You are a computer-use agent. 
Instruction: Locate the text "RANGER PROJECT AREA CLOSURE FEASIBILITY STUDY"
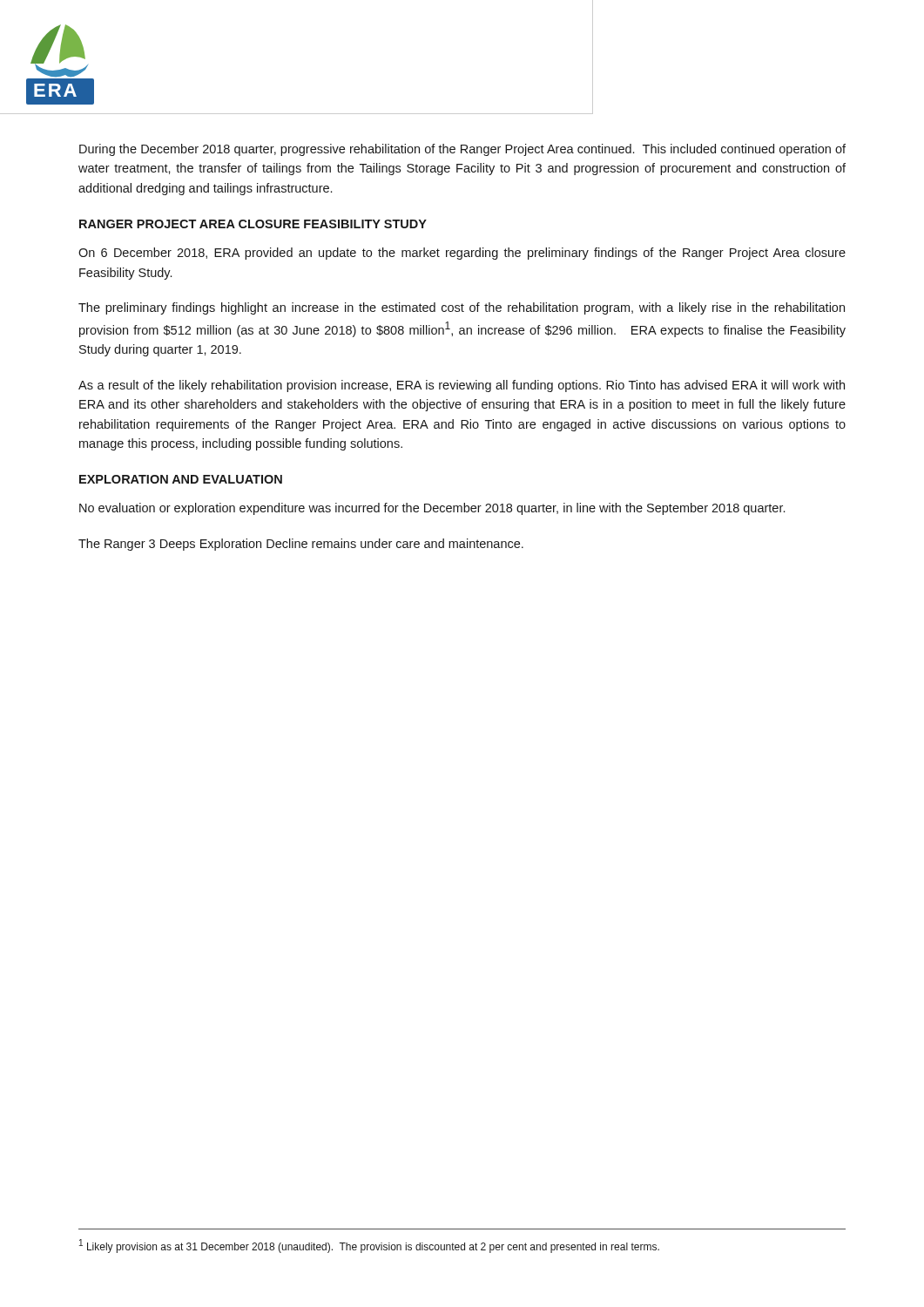(x=252, y=224)
